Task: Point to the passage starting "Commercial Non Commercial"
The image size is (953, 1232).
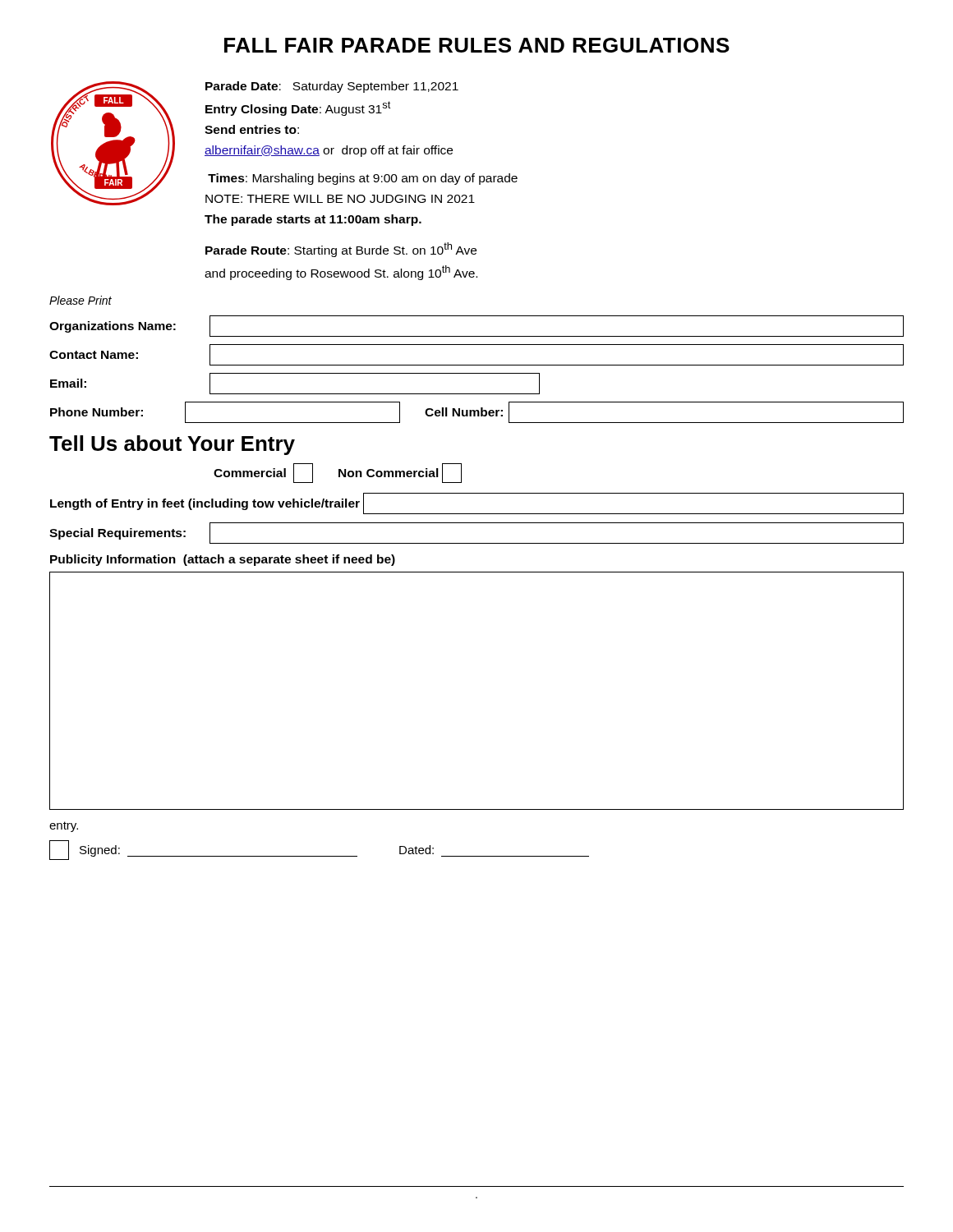Action: tap(338, 473)
